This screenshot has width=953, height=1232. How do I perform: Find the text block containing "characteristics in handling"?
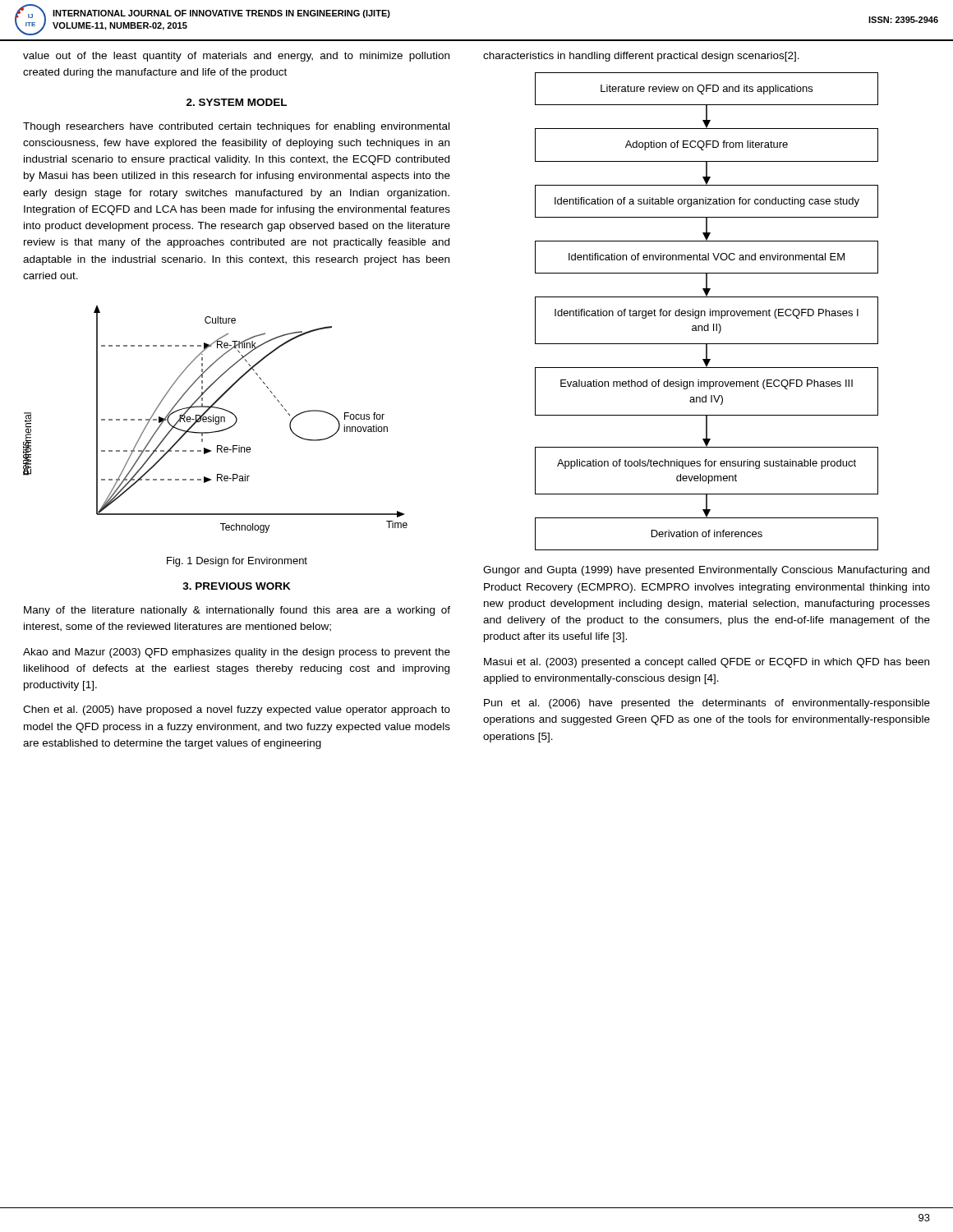pyautogui.click(x=707, y=56)
